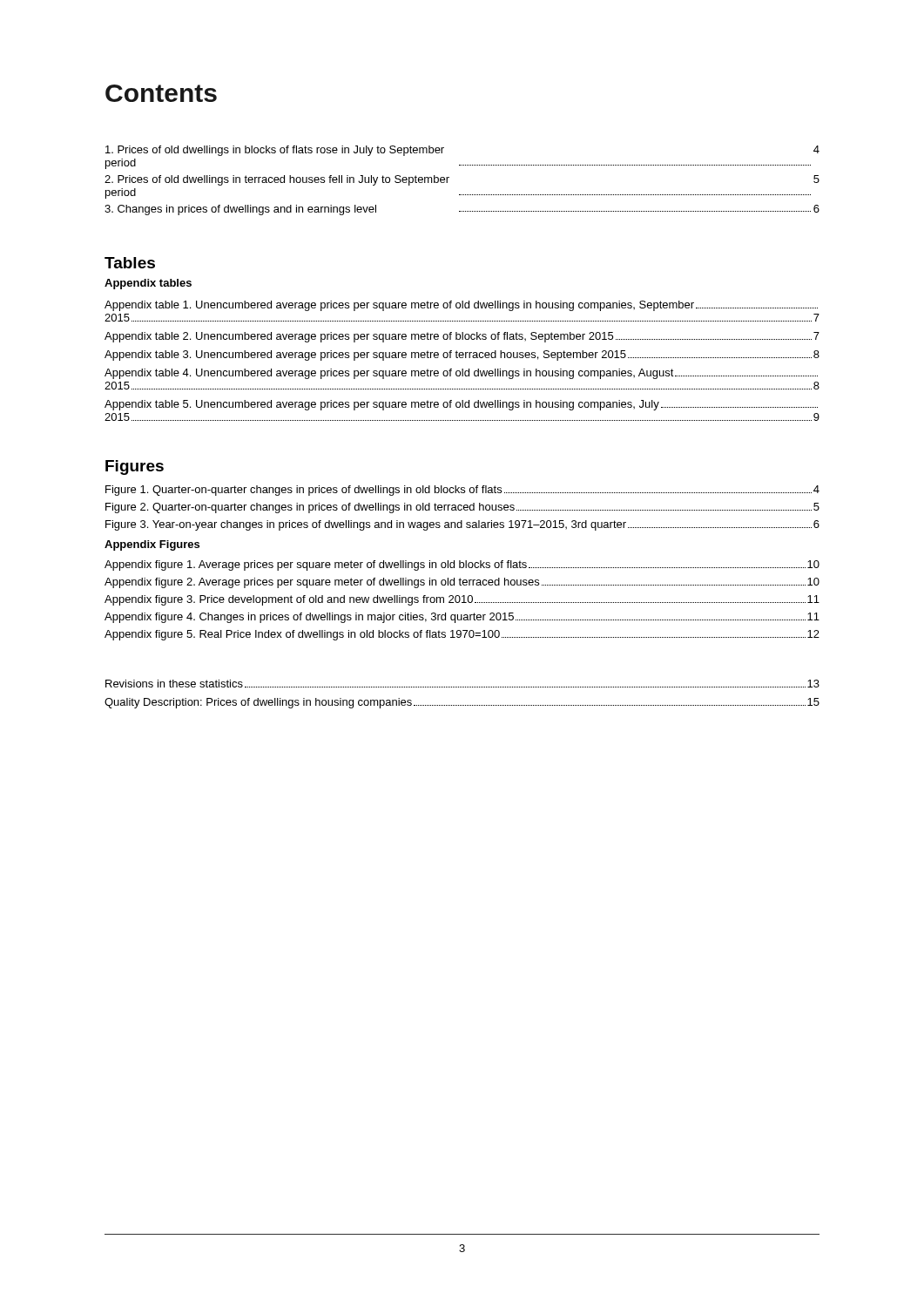Screen dimensions: 1307x924
Task: Point to the text starting "Appendix table 3. Unencumbered average prices"
Action: [x=462, y=354]
